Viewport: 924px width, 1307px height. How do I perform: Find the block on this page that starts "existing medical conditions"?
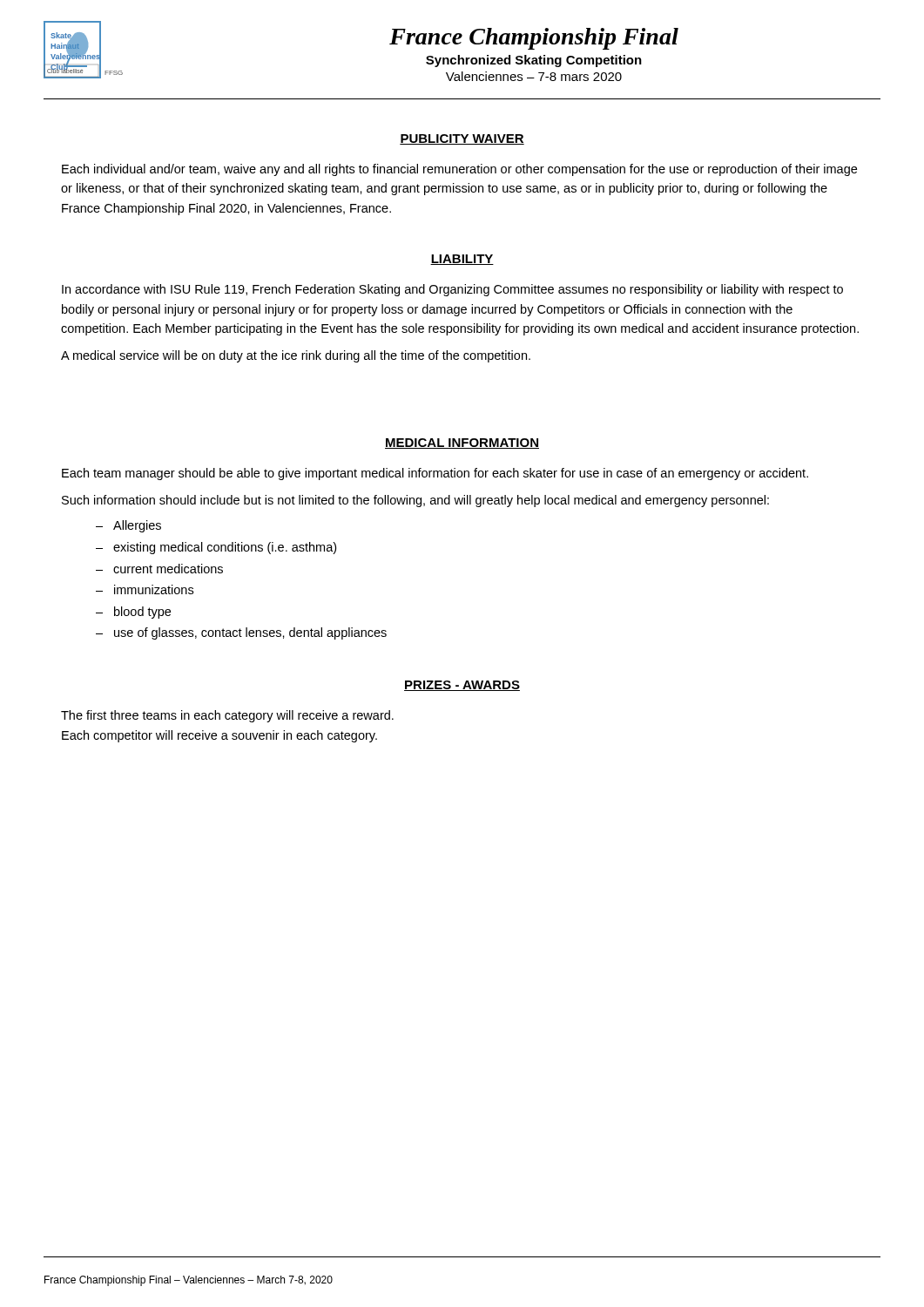point(225,547)
